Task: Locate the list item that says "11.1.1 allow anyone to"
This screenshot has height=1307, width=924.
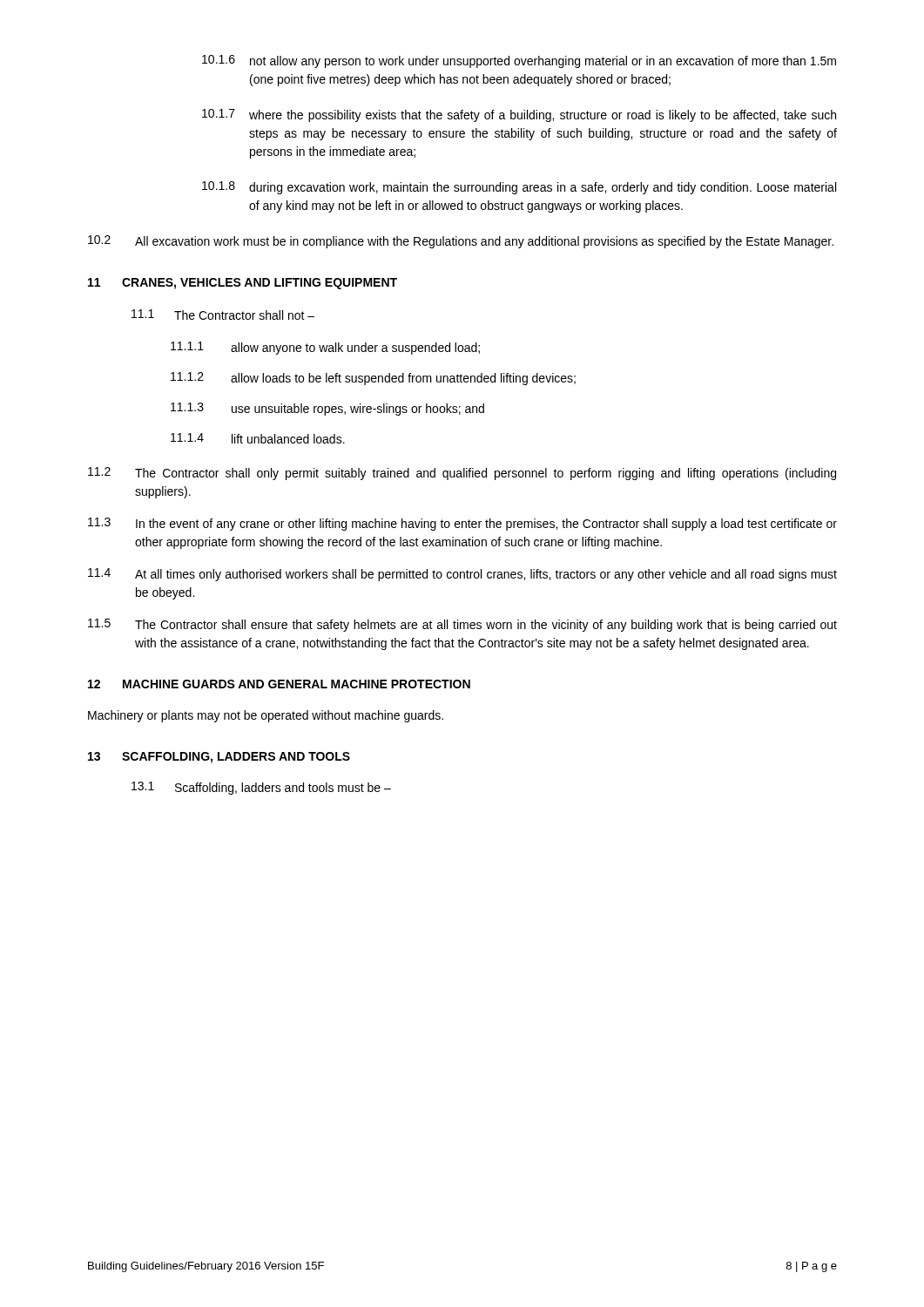Action: coord(325,348)
